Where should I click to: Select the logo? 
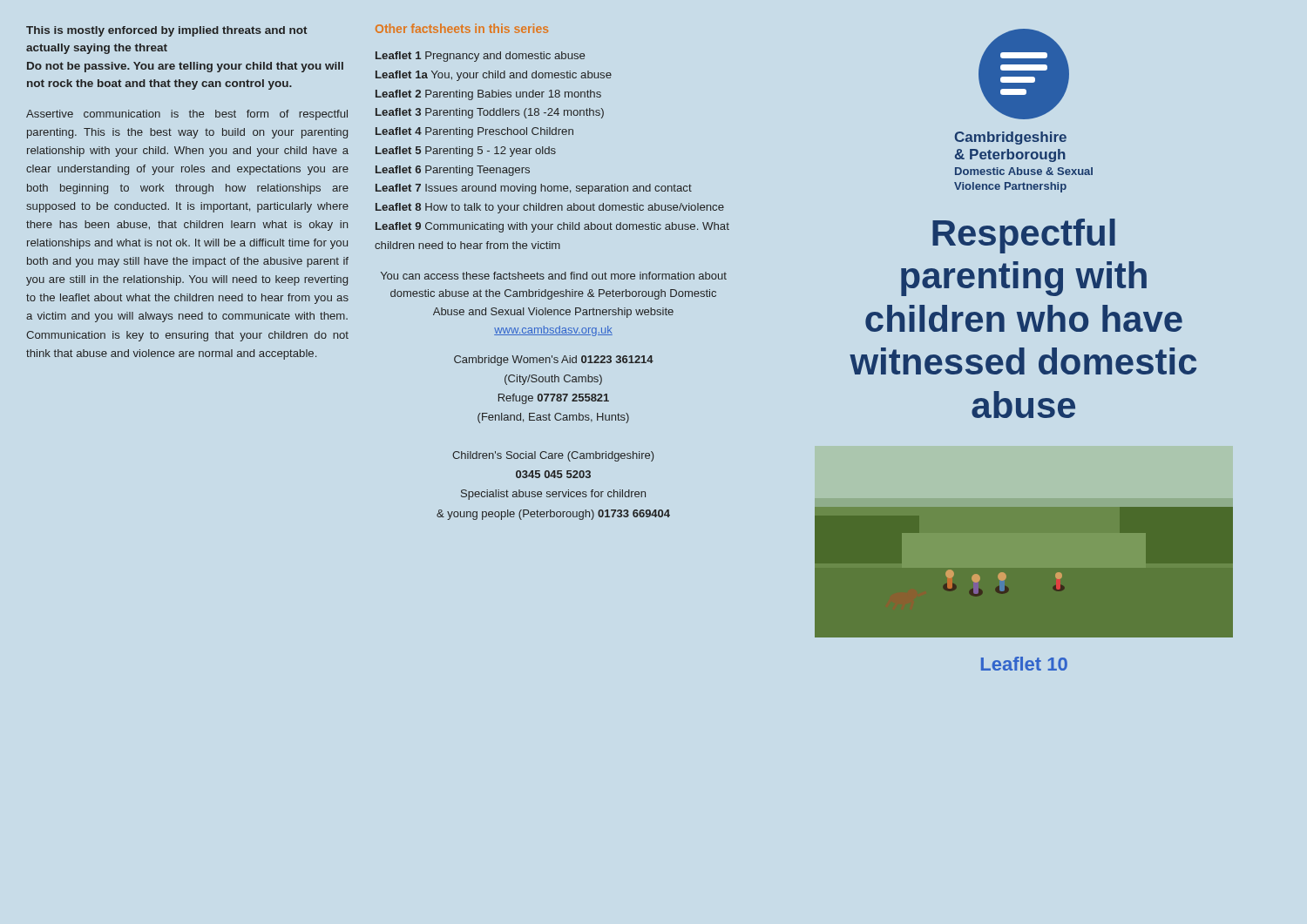(1024, 110)
